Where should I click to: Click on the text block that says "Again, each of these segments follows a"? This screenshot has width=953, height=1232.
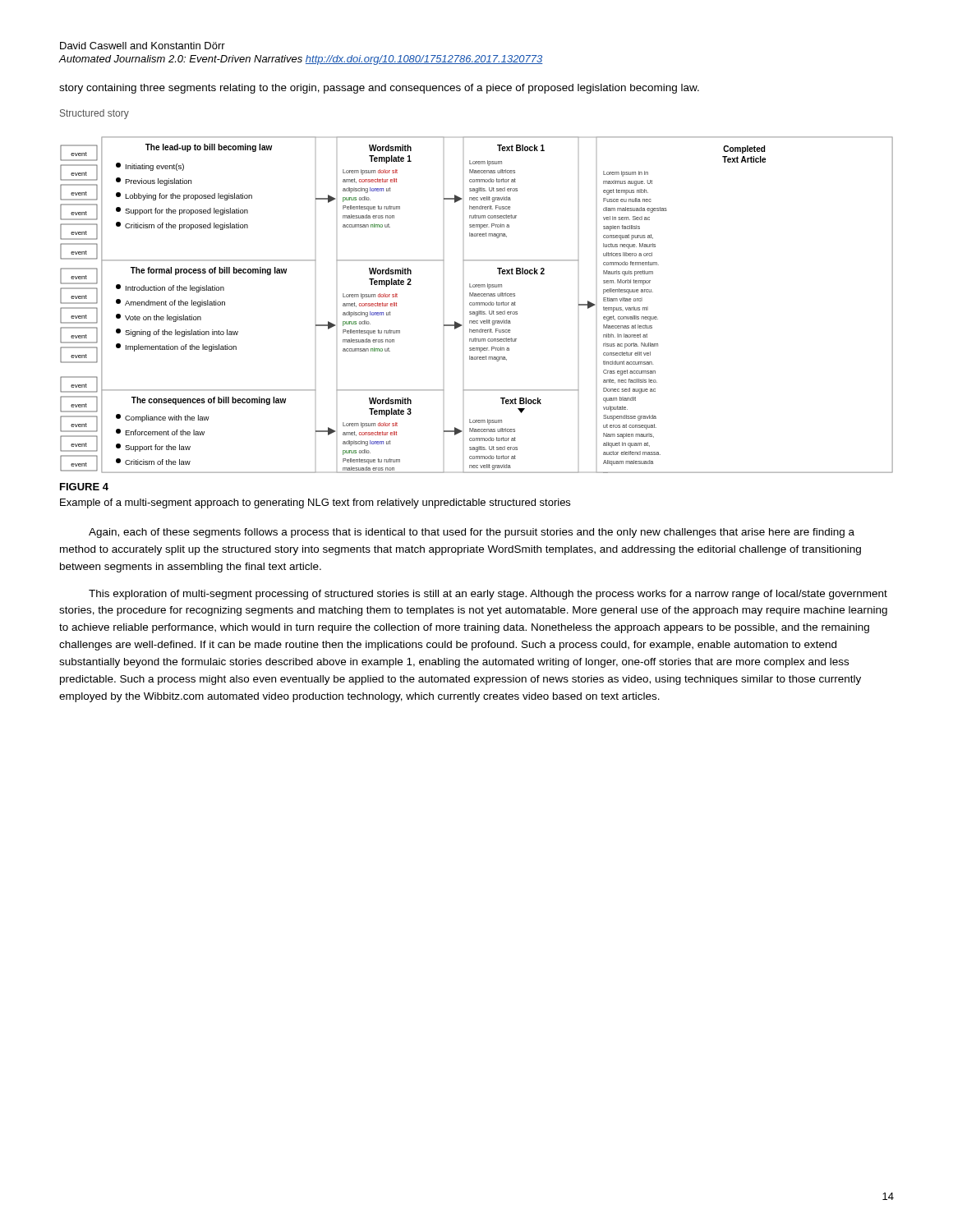pyautogui.click(x=460, y=549)
